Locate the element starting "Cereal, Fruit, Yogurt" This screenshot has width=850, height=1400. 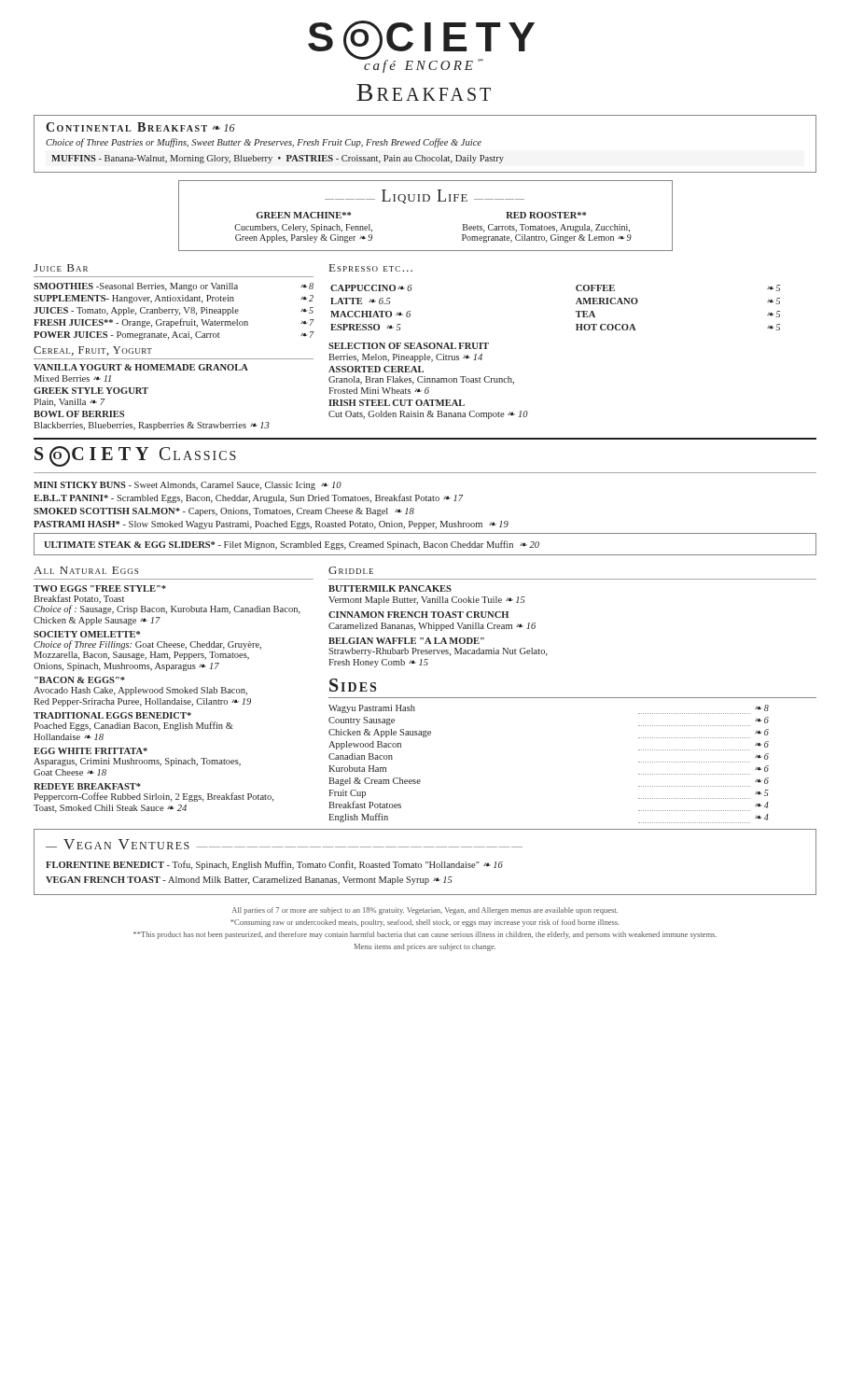click(x=93, y=350)
